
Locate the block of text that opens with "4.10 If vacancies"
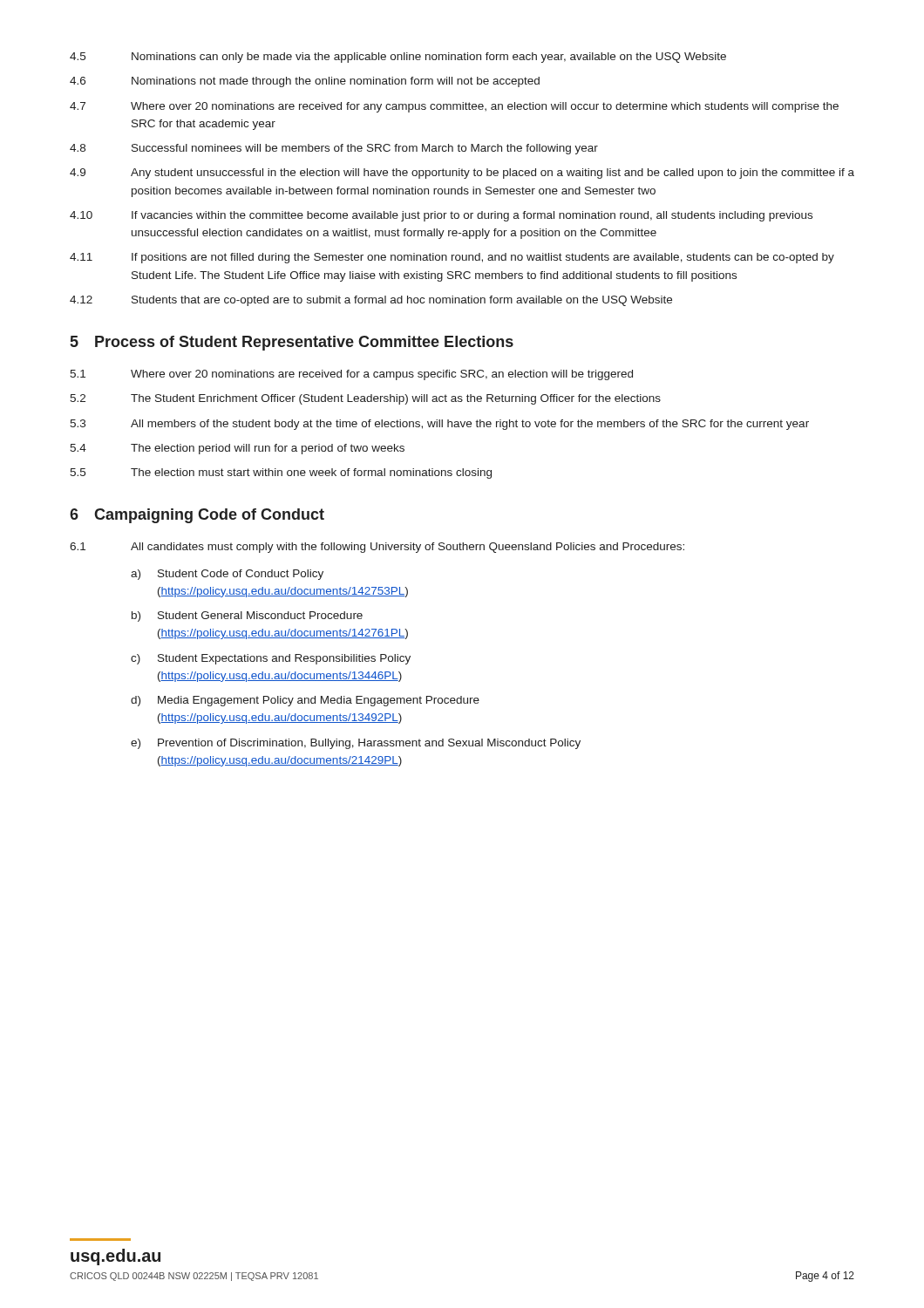[x=462, y=224]
